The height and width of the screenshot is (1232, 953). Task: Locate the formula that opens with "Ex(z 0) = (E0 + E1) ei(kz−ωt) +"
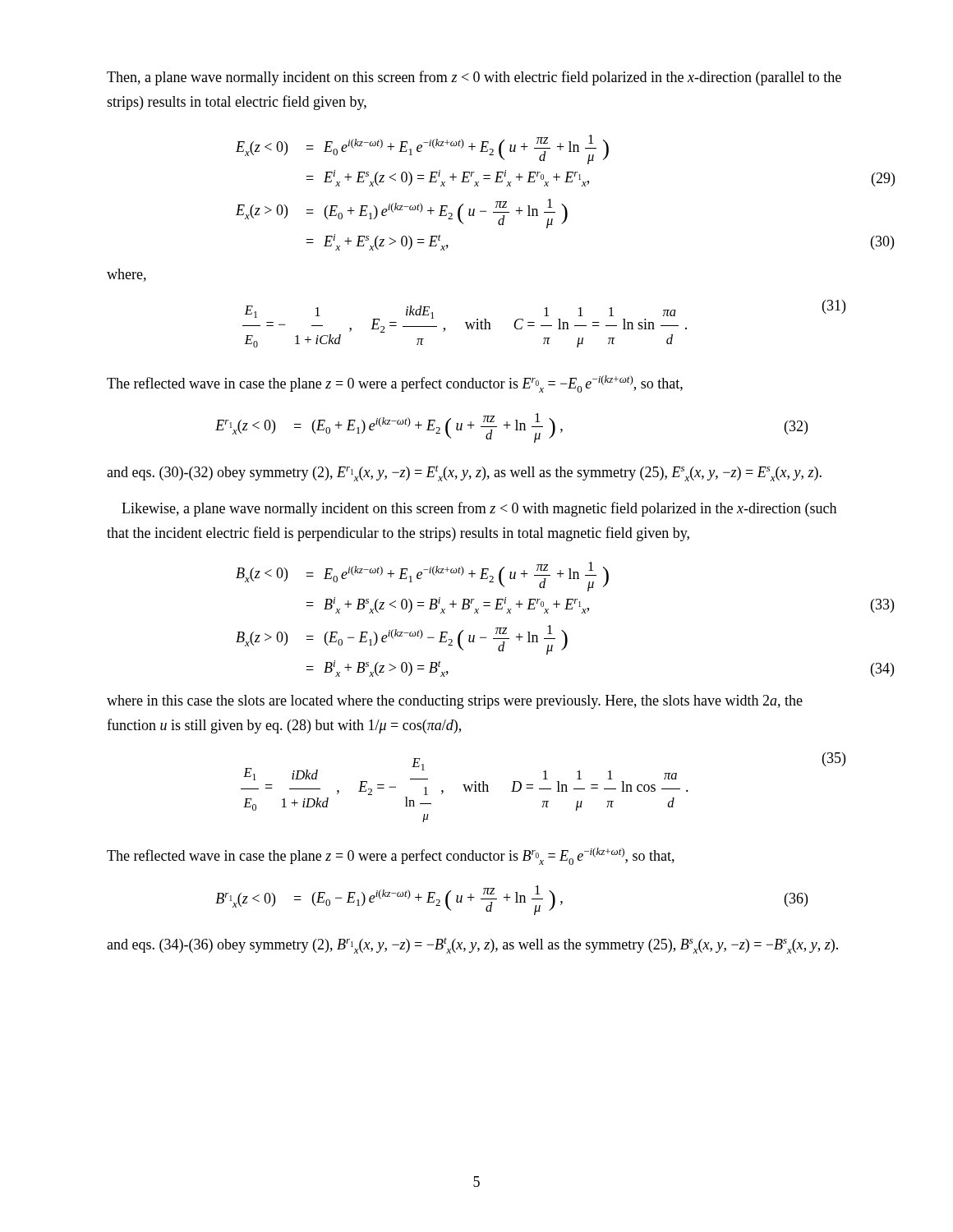(501, 193)
